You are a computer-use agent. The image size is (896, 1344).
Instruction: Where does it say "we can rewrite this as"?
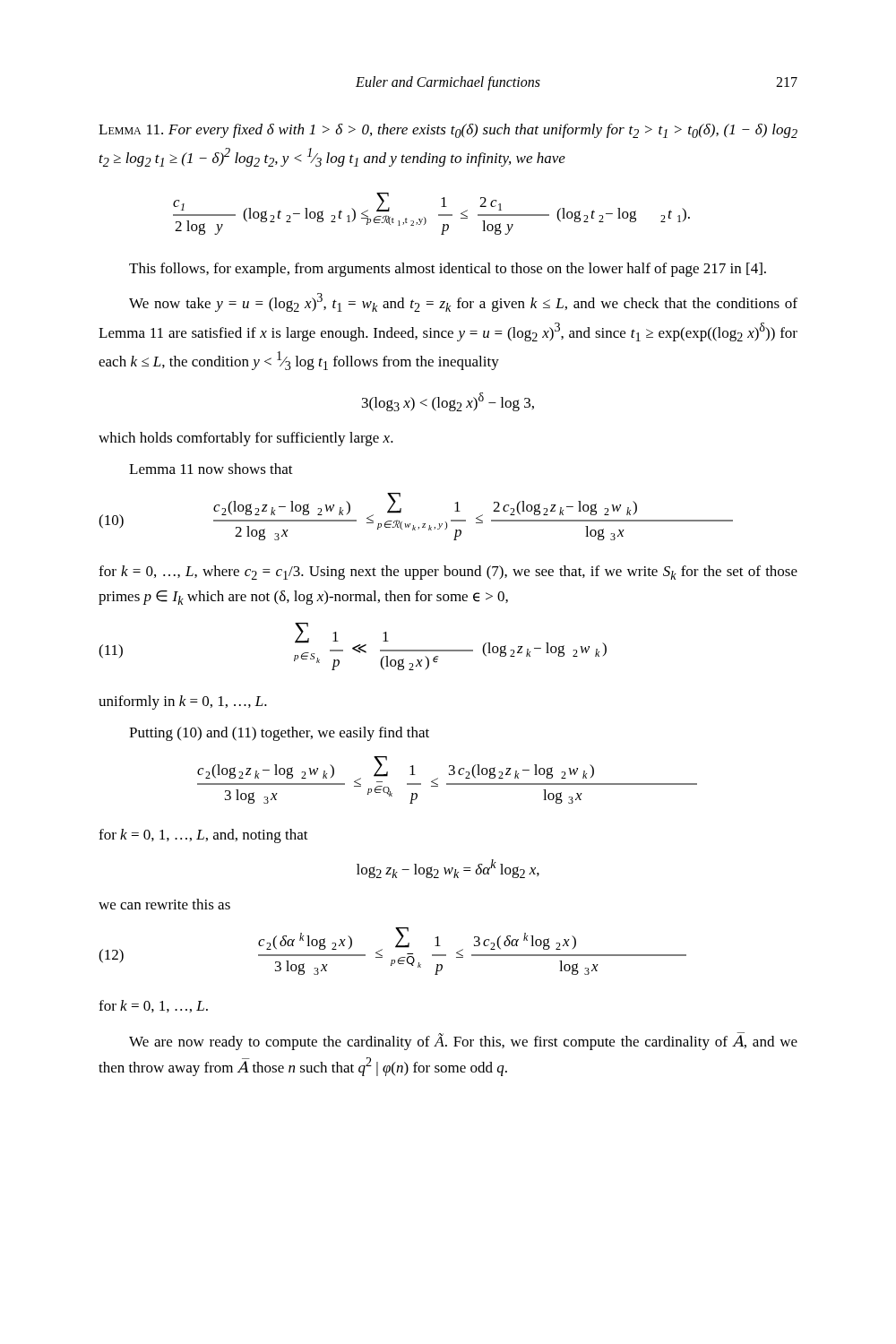click(165, 904)
